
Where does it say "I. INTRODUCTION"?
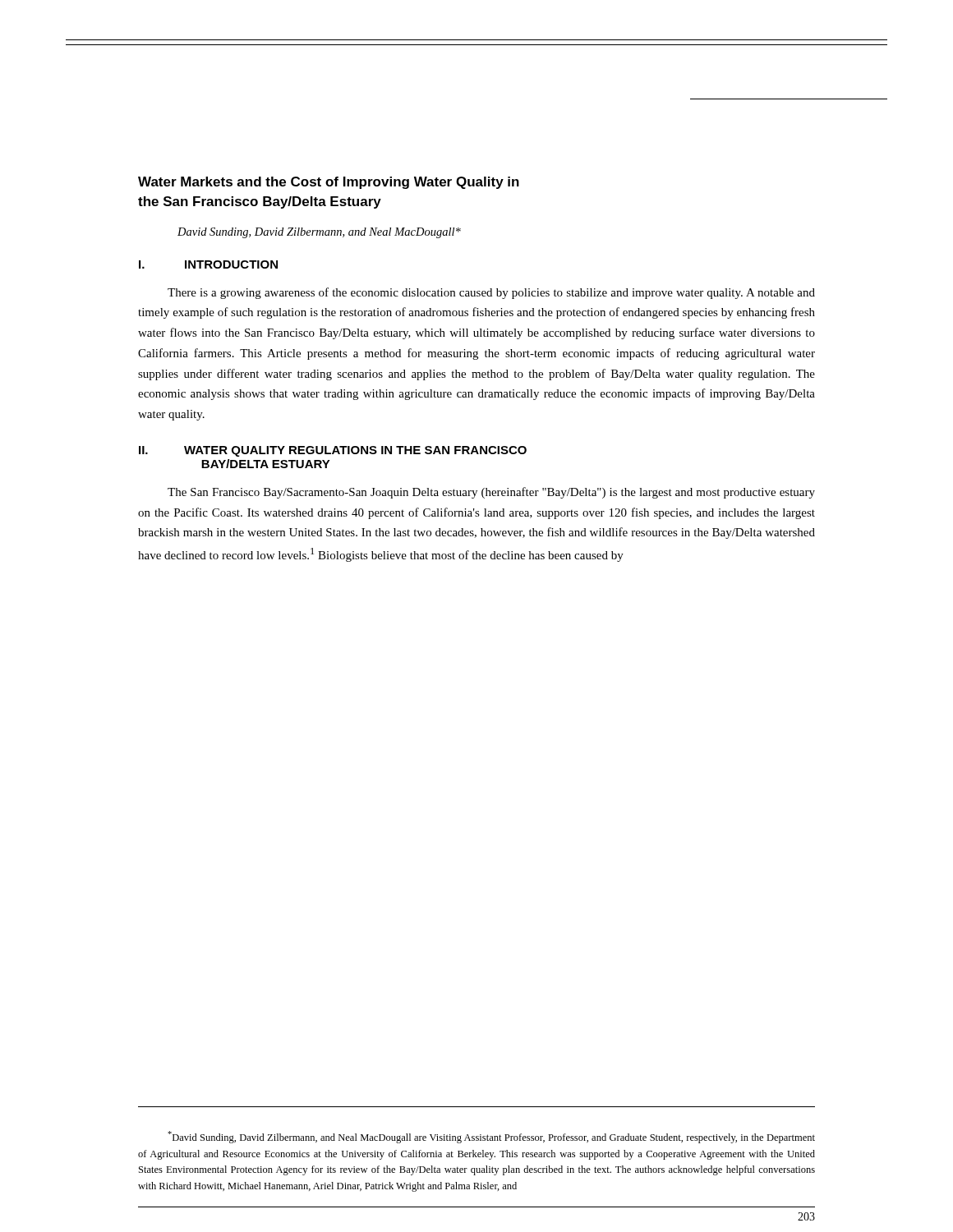click(x=208, y=264)
